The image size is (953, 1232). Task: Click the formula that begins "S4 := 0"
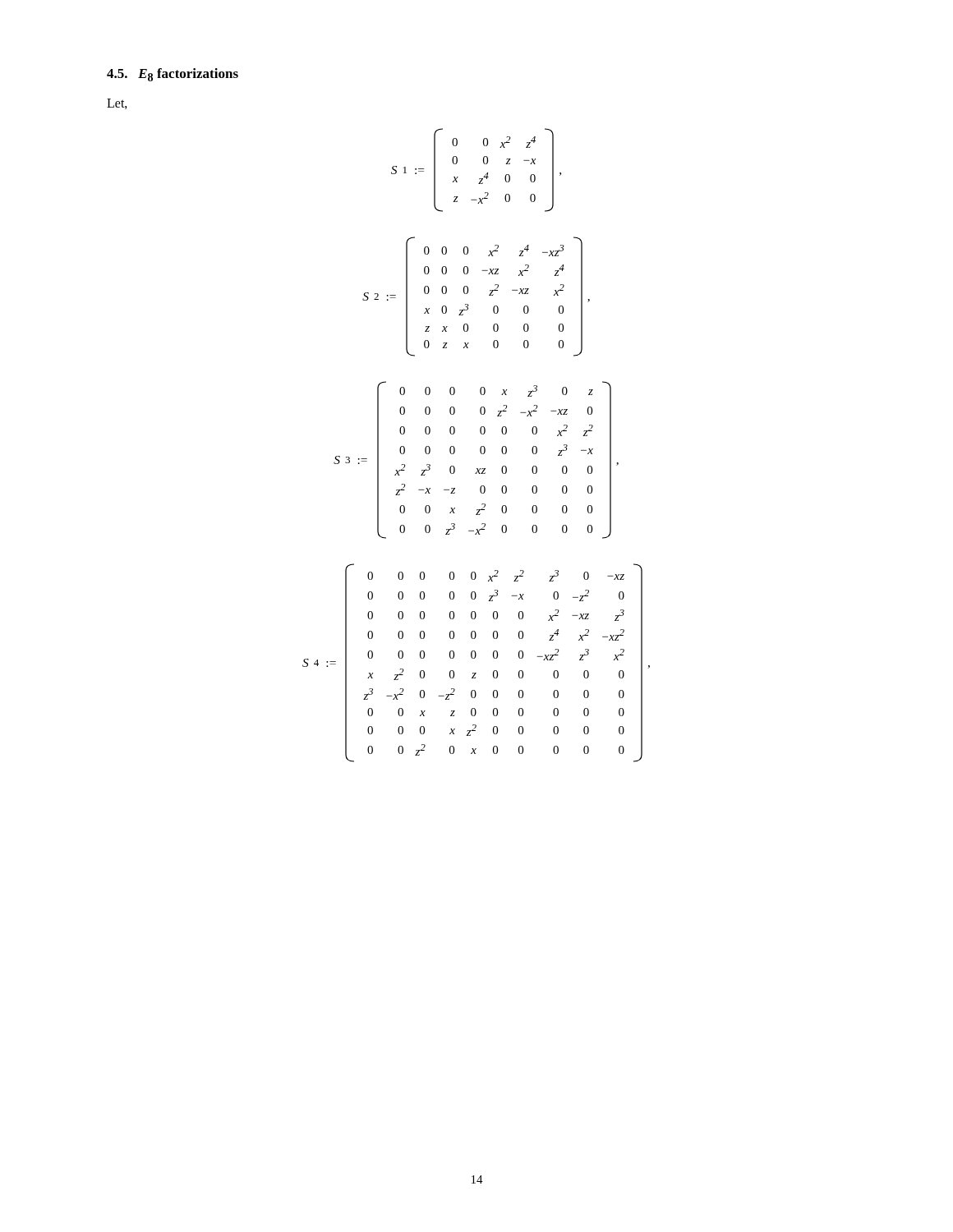pyautogui.click(x=476, y=663)
